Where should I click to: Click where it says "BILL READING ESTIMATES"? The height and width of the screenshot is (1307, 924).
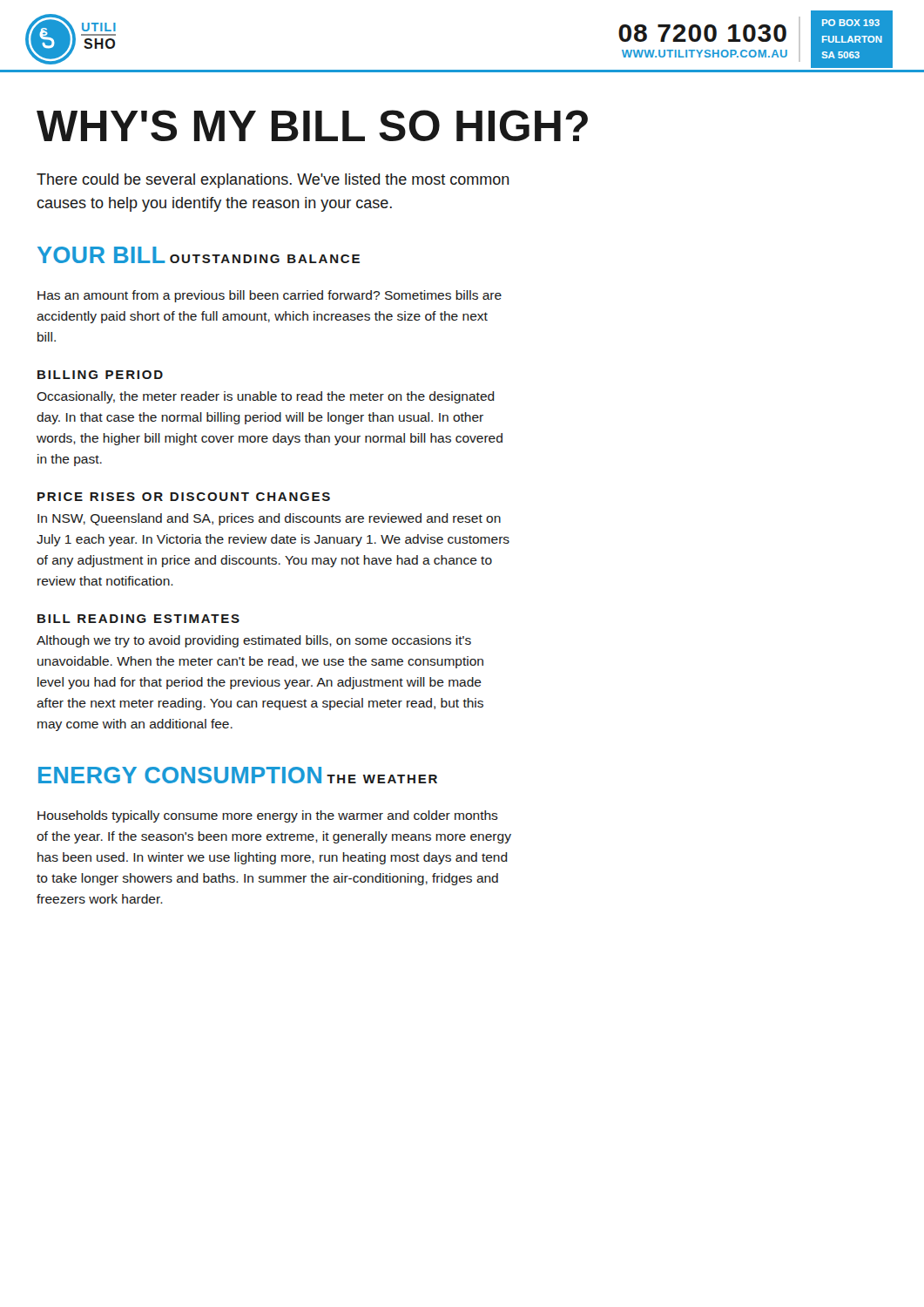coord(139,618)
